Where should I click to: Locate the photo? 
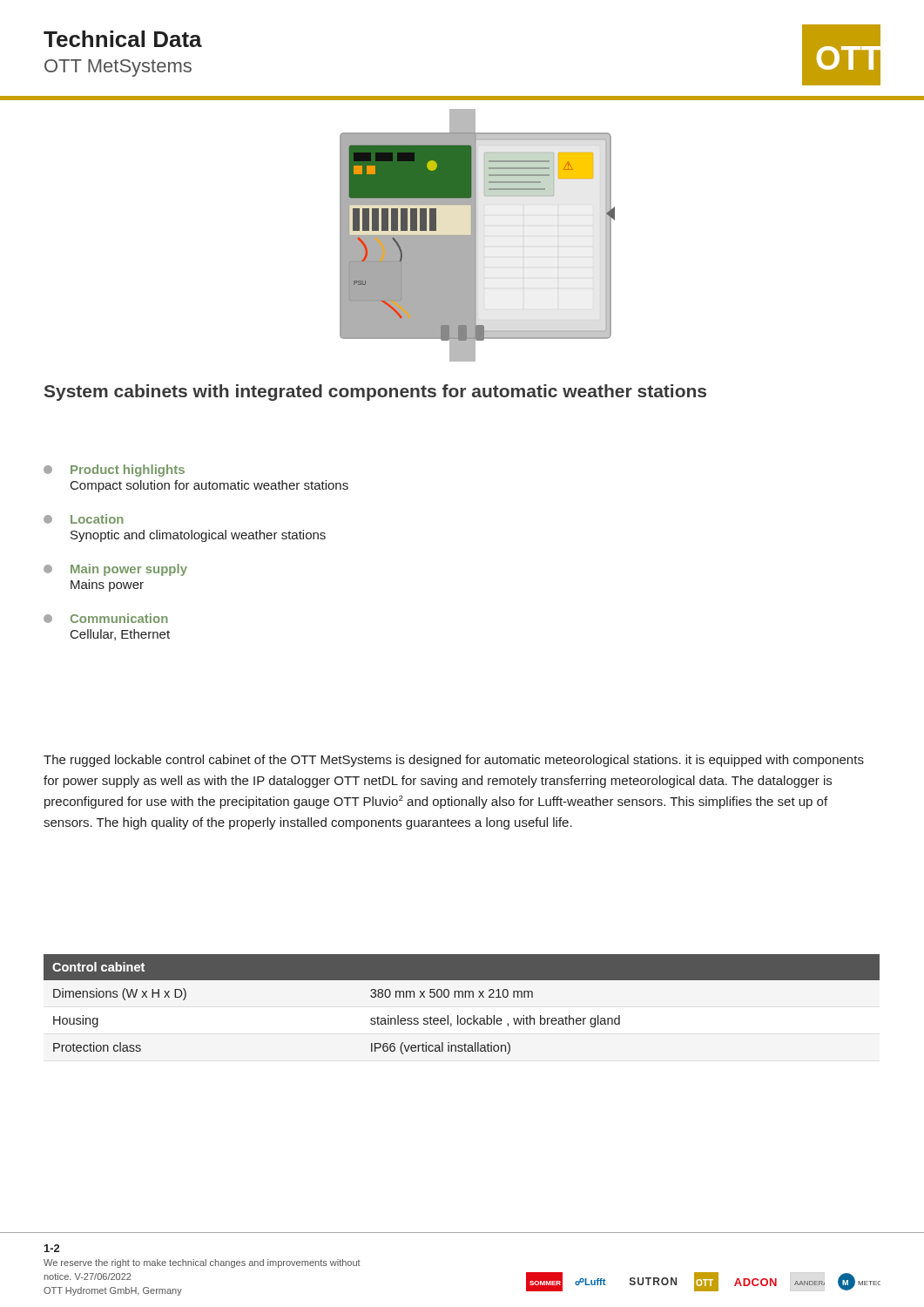coord(462,235)
